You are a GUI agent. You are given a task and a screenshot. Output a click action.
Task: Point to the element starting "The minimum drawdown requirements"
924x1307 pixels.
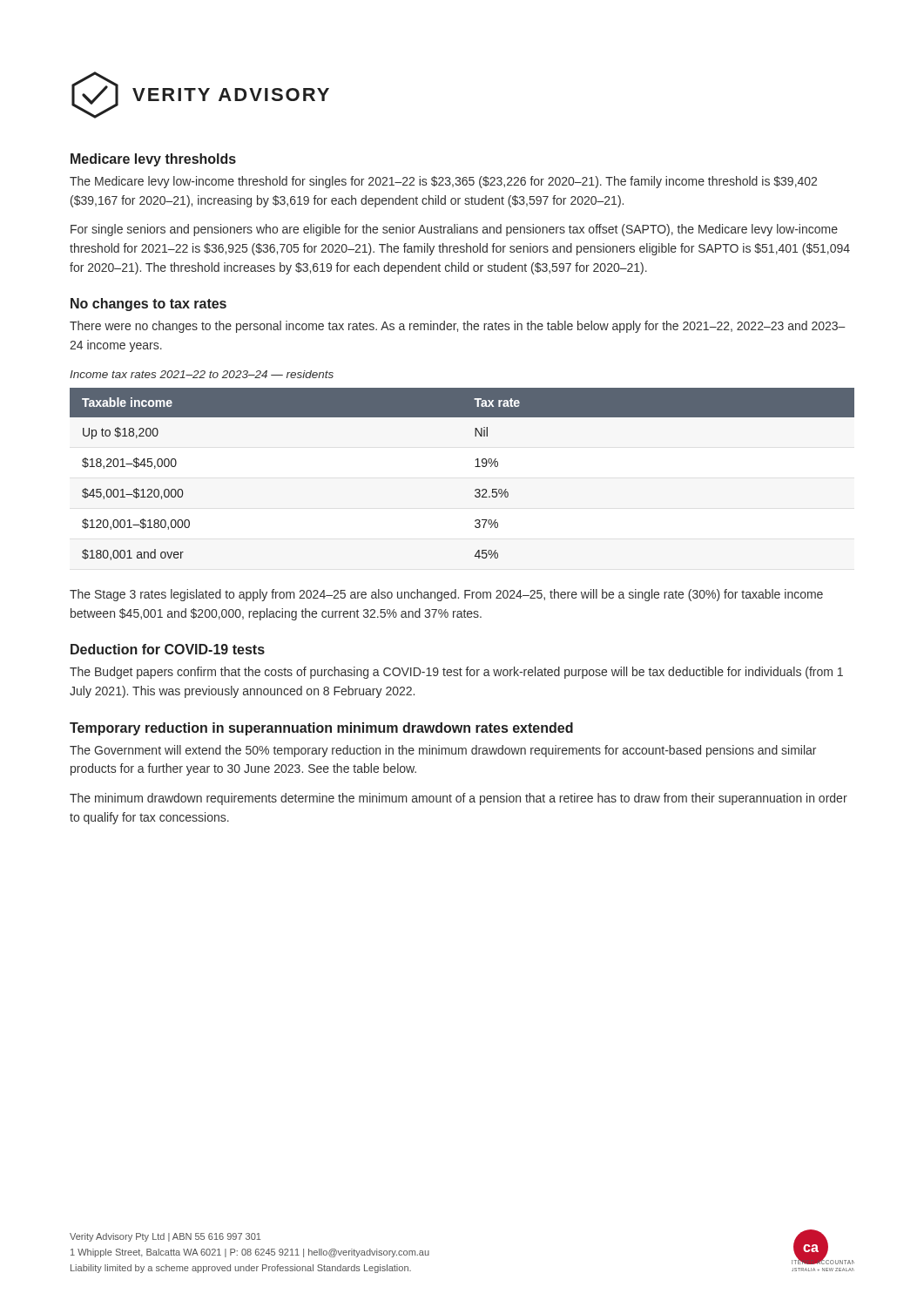coord(458,808)
